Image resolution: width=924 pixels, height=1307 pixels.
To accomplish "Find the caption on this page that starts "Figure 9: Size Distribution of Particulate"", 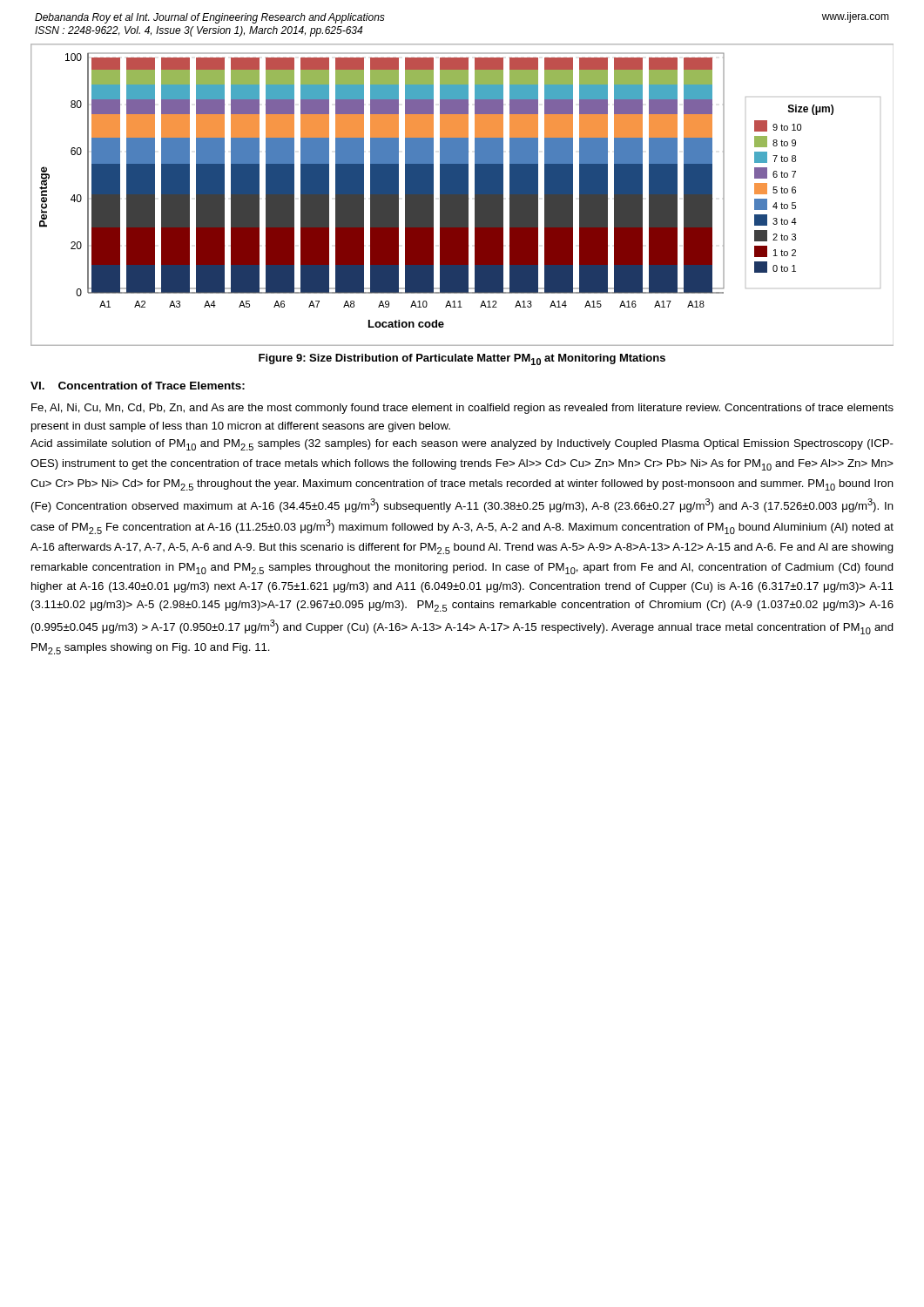I will click(x=462, y=359).
